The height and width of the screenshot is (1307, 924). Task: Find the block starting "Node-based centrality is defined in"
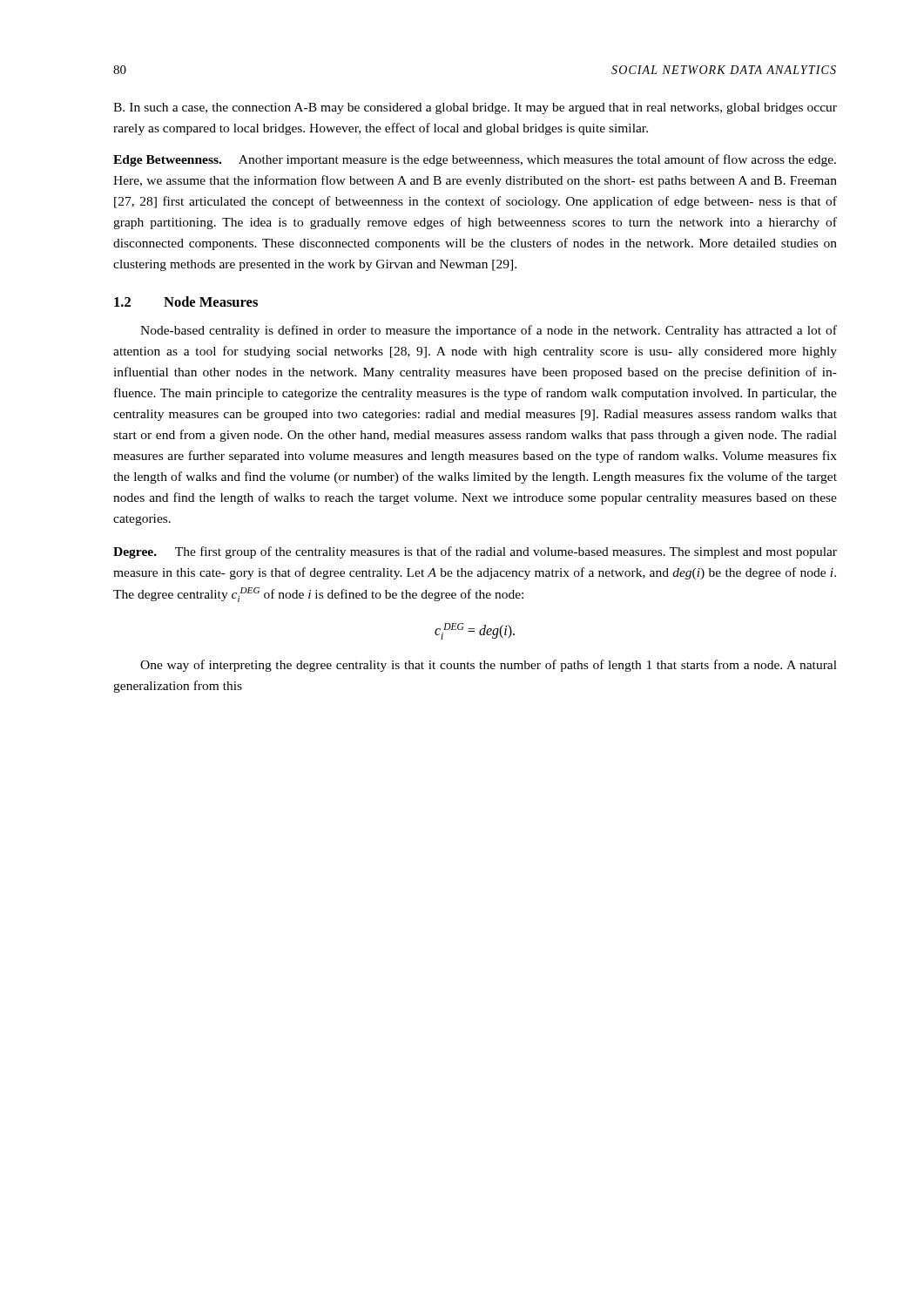(475, 425)
